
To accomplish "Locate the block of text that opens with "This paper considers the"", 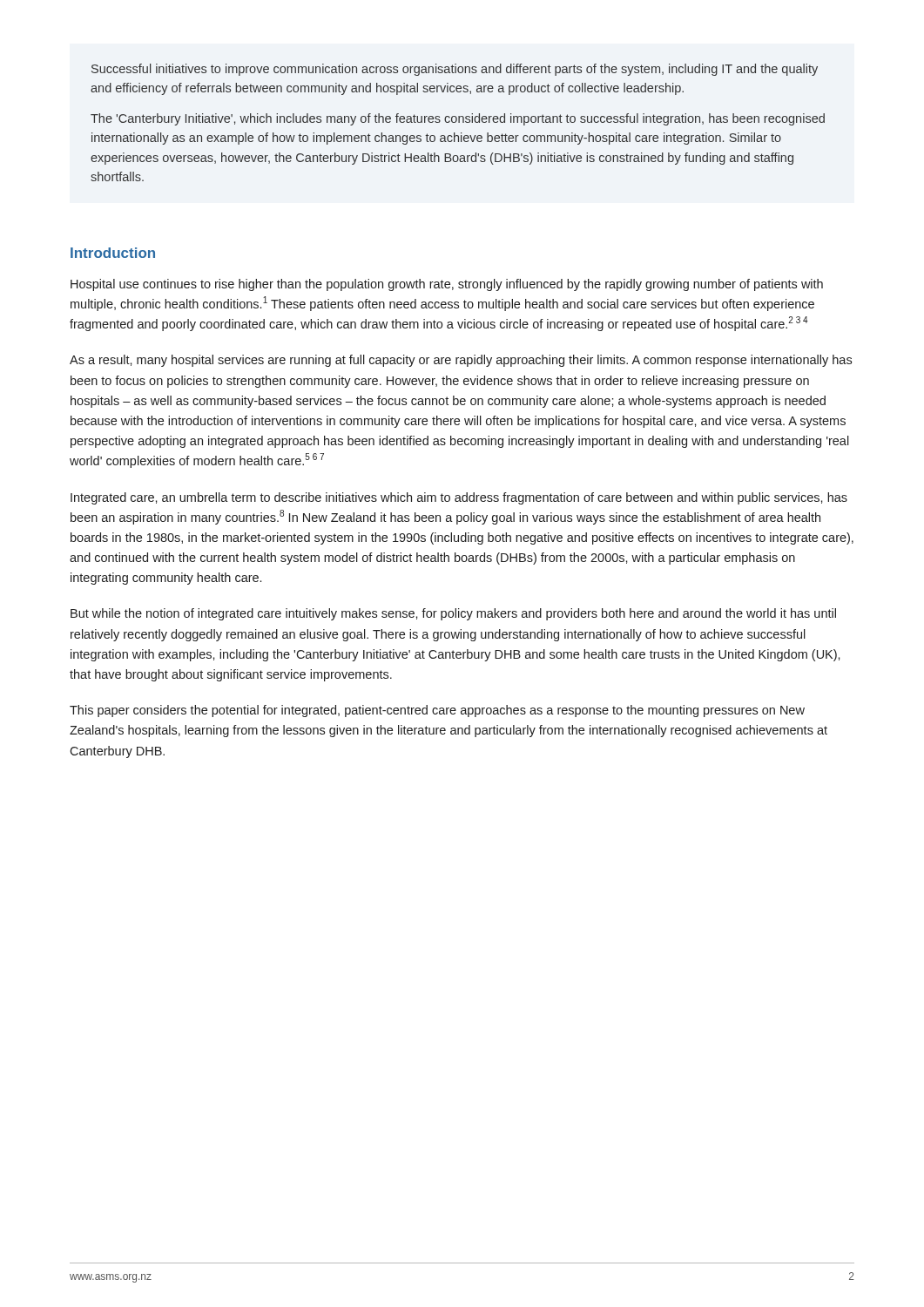I will [449, 730].
